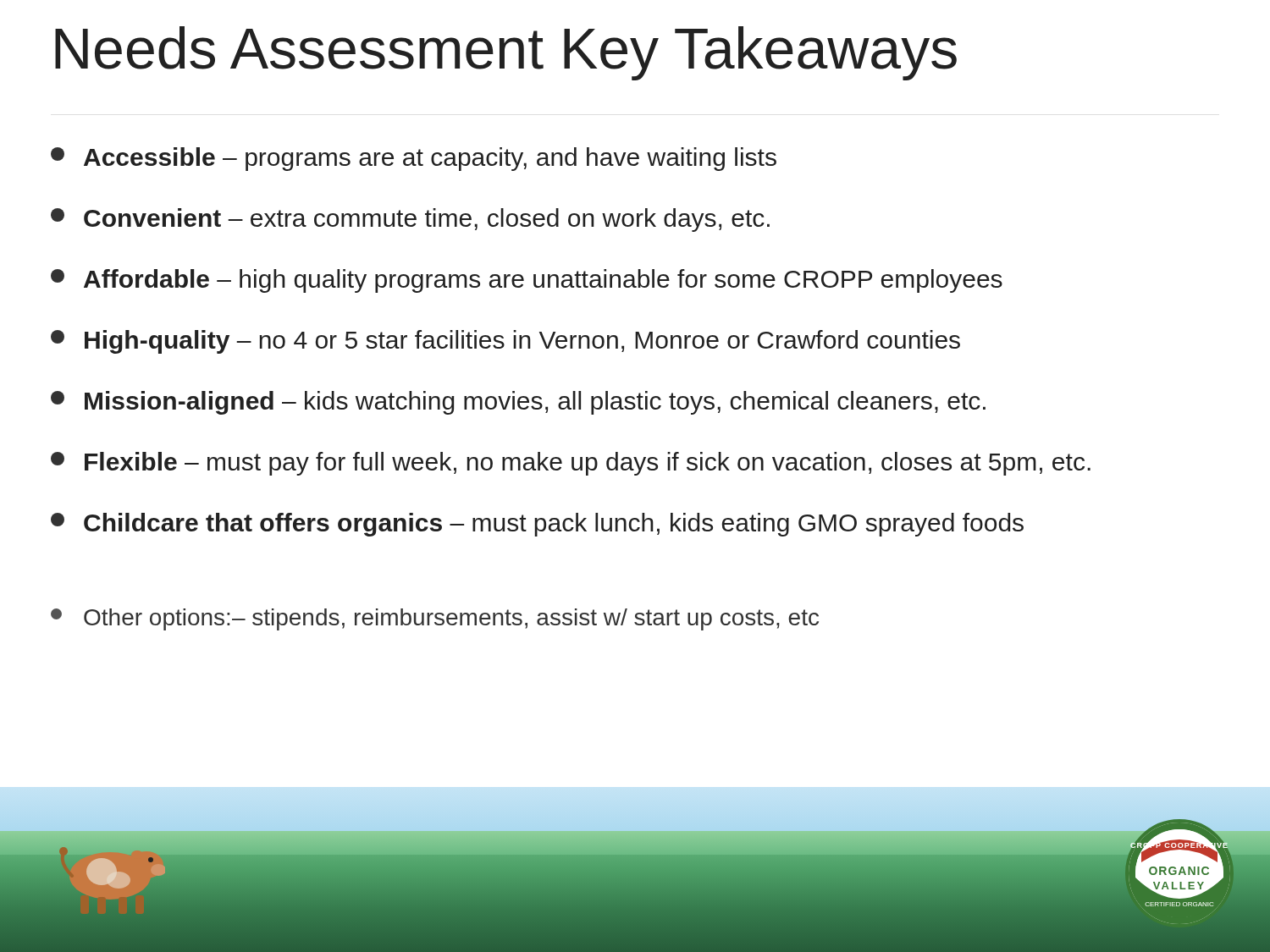The width and height of the screenshot is (1270, 952).
Task: Click on the region starting "Convenient – extra commute time,"
Action: [x=411, y=218]
